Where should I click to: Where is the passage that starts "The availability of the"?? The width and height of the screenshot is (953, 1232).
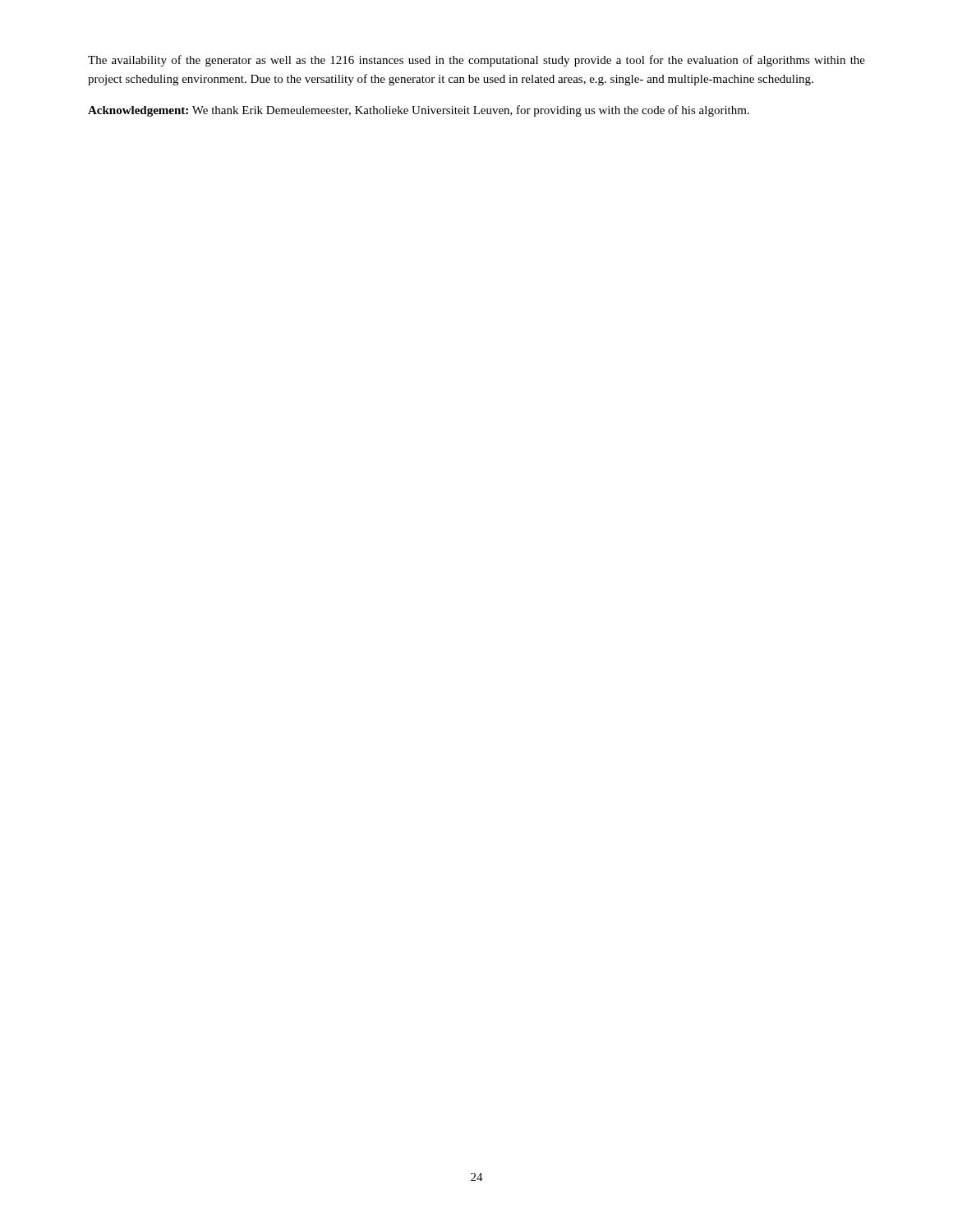click(x=476, y=69)
